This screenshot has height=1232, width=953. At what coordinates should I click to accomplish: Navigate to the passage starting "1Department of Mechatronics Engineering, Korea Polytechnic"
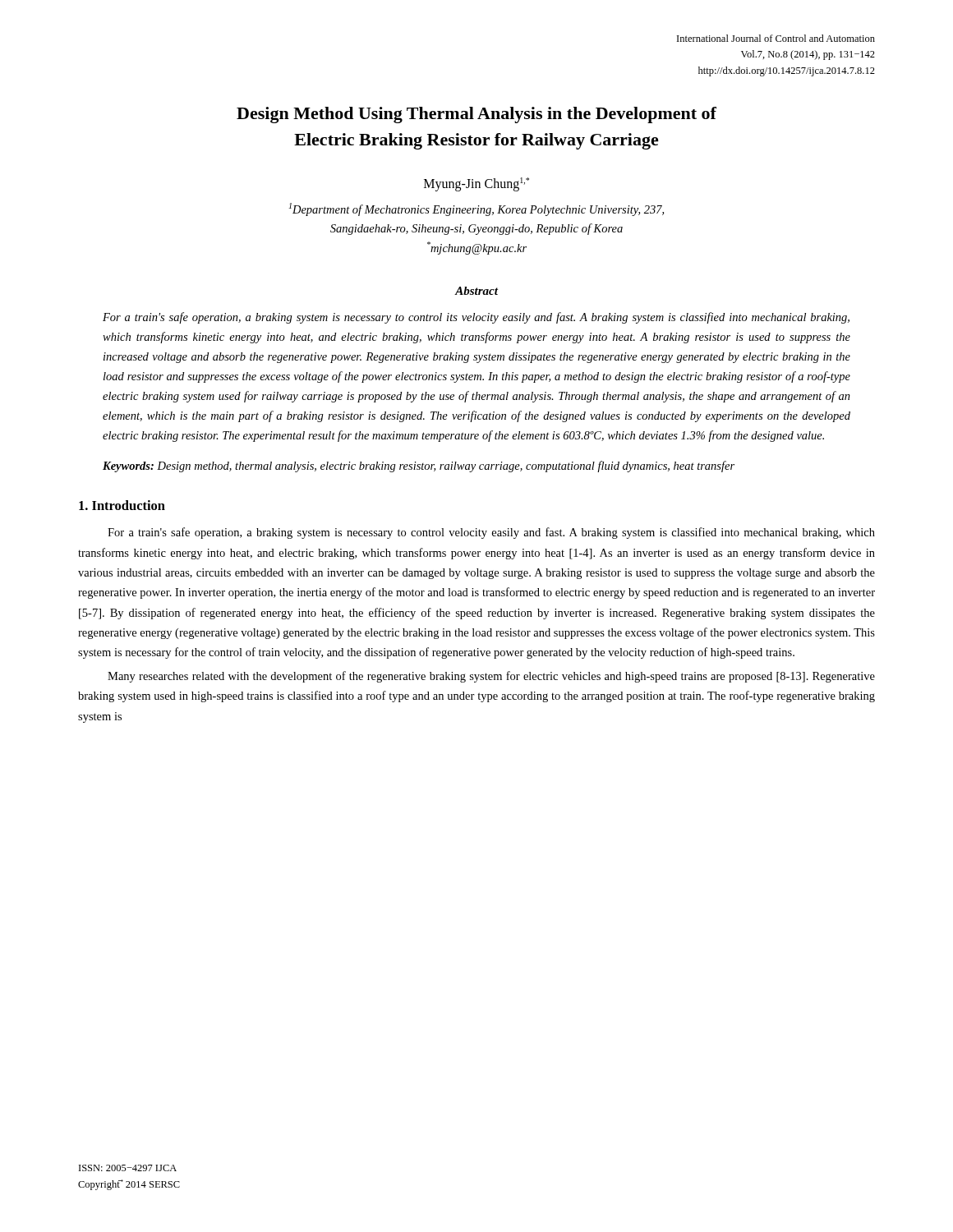[476, 228]
